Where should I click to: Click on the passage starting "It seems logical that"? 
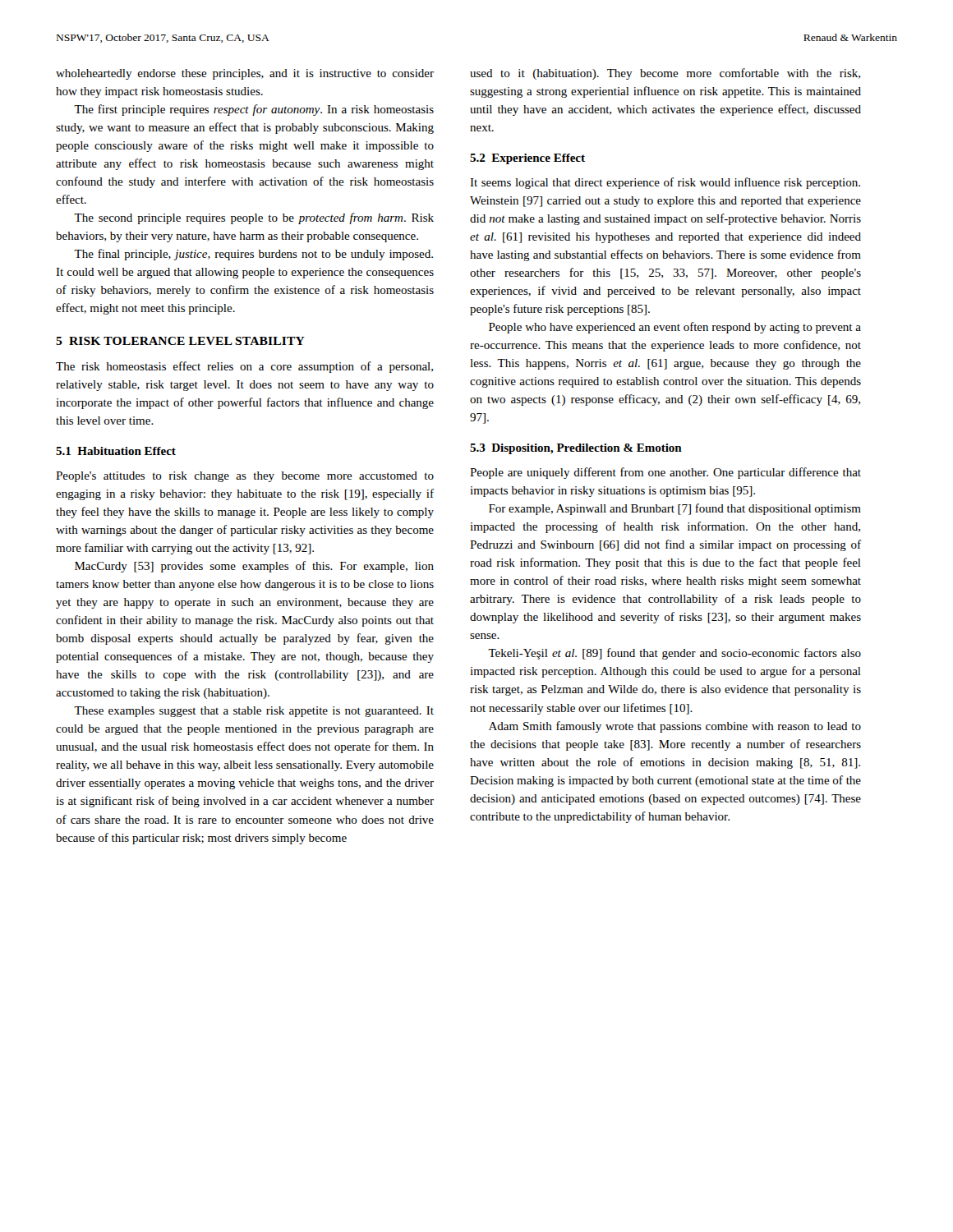665,300
